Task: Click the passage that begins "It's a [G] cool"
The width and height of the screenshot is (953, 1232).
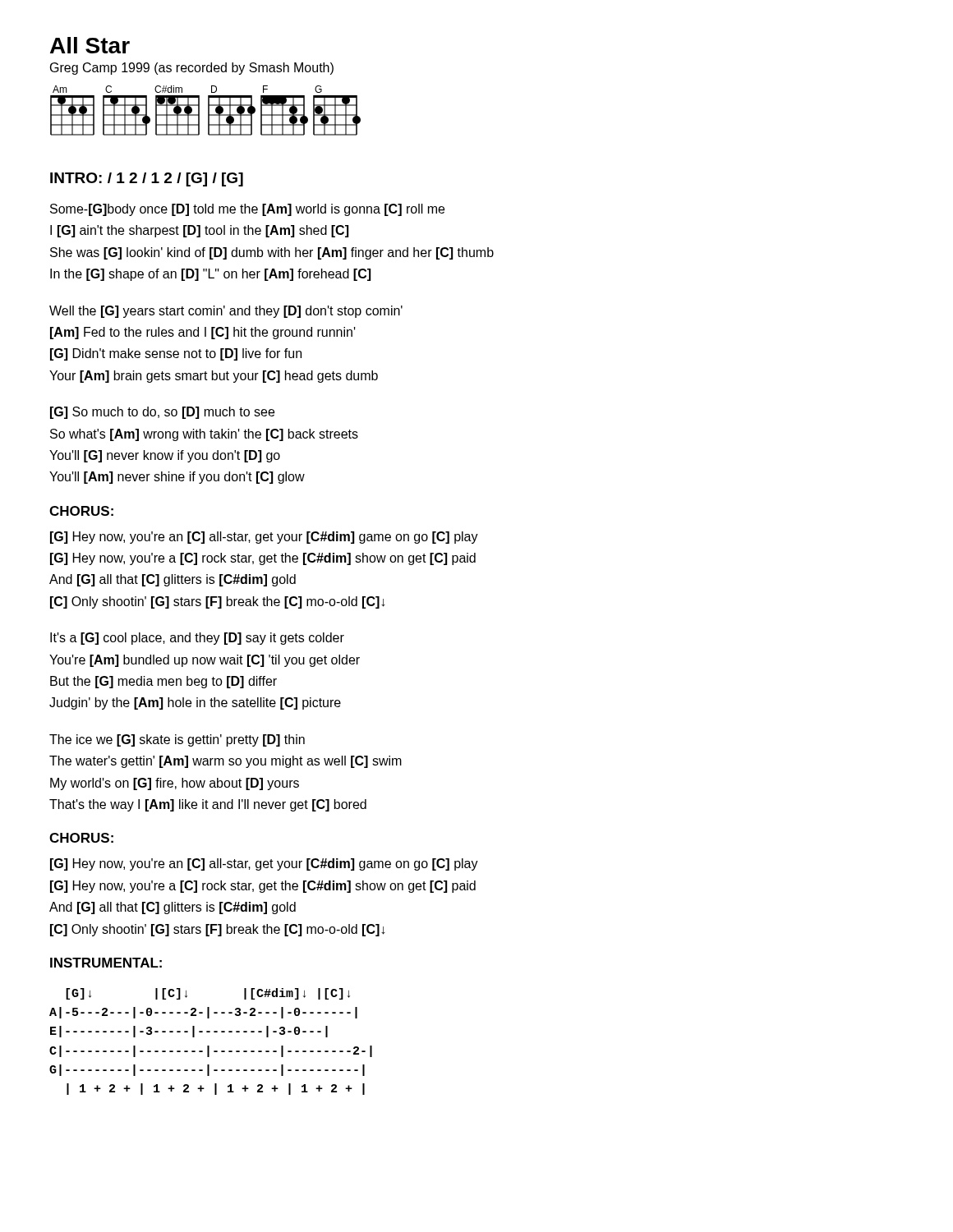Action: point(197,639)
